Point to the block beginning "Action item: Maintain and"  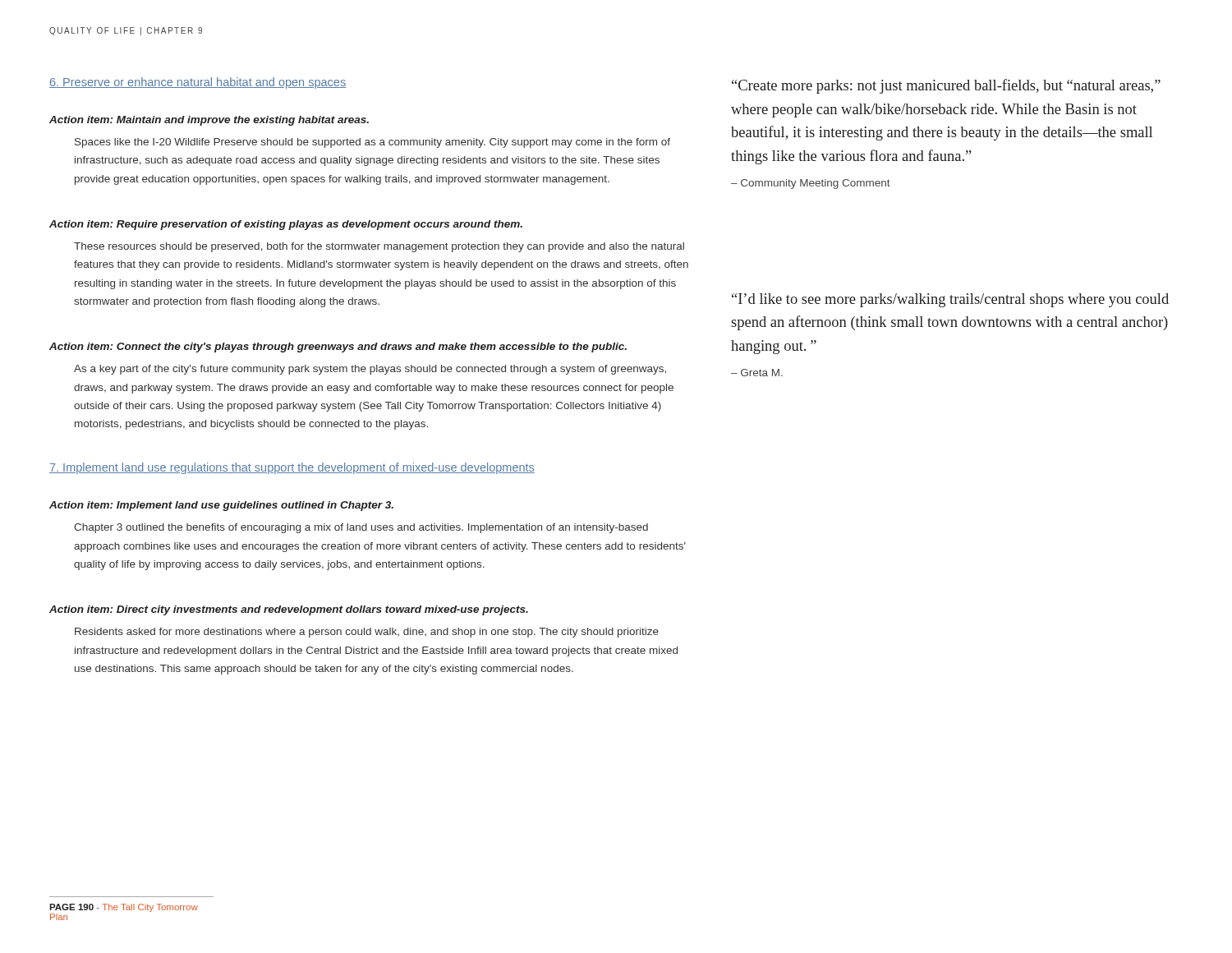(x=210, y=119)
